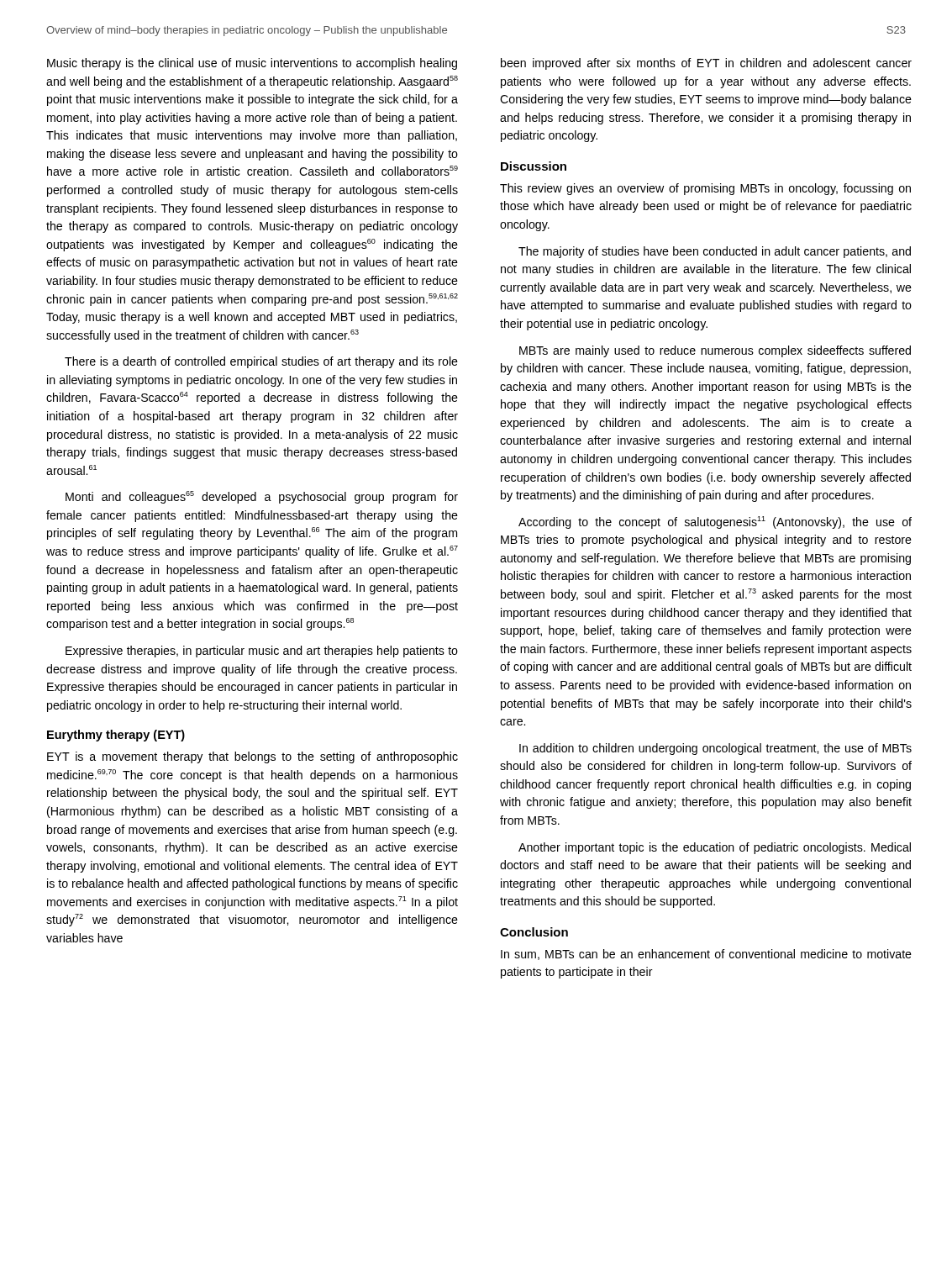
Task: Click on the block starting "EYT is a"
Action: pos(252,848)
